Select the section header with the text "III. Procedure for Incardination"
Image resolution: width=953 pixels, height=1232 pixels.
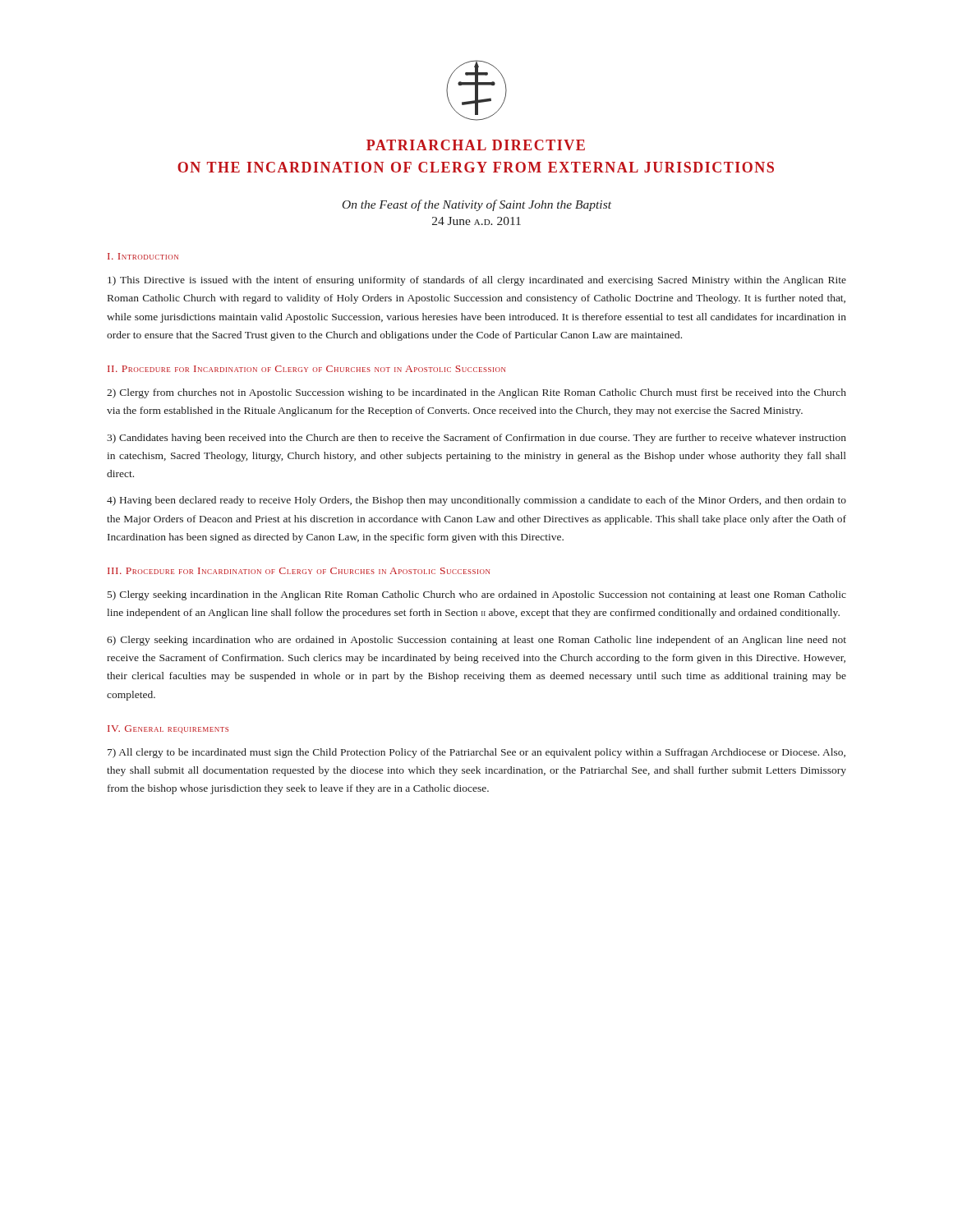click(x=299, y=571)
